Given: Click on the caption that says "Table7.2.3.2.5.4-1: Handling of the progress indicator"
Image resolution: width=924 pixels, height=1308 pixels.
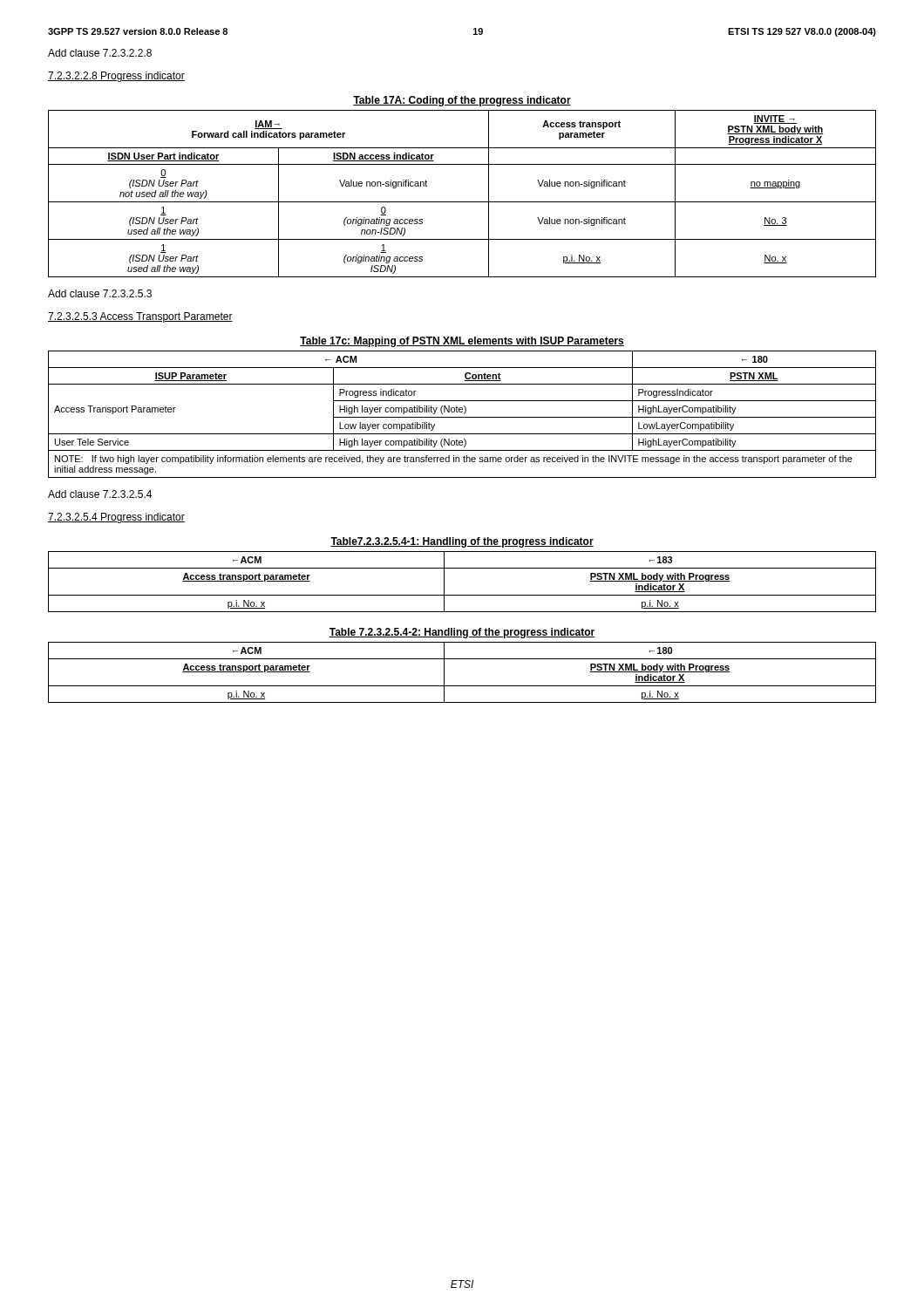Looking at the screenshot, I should pos(462,542).
